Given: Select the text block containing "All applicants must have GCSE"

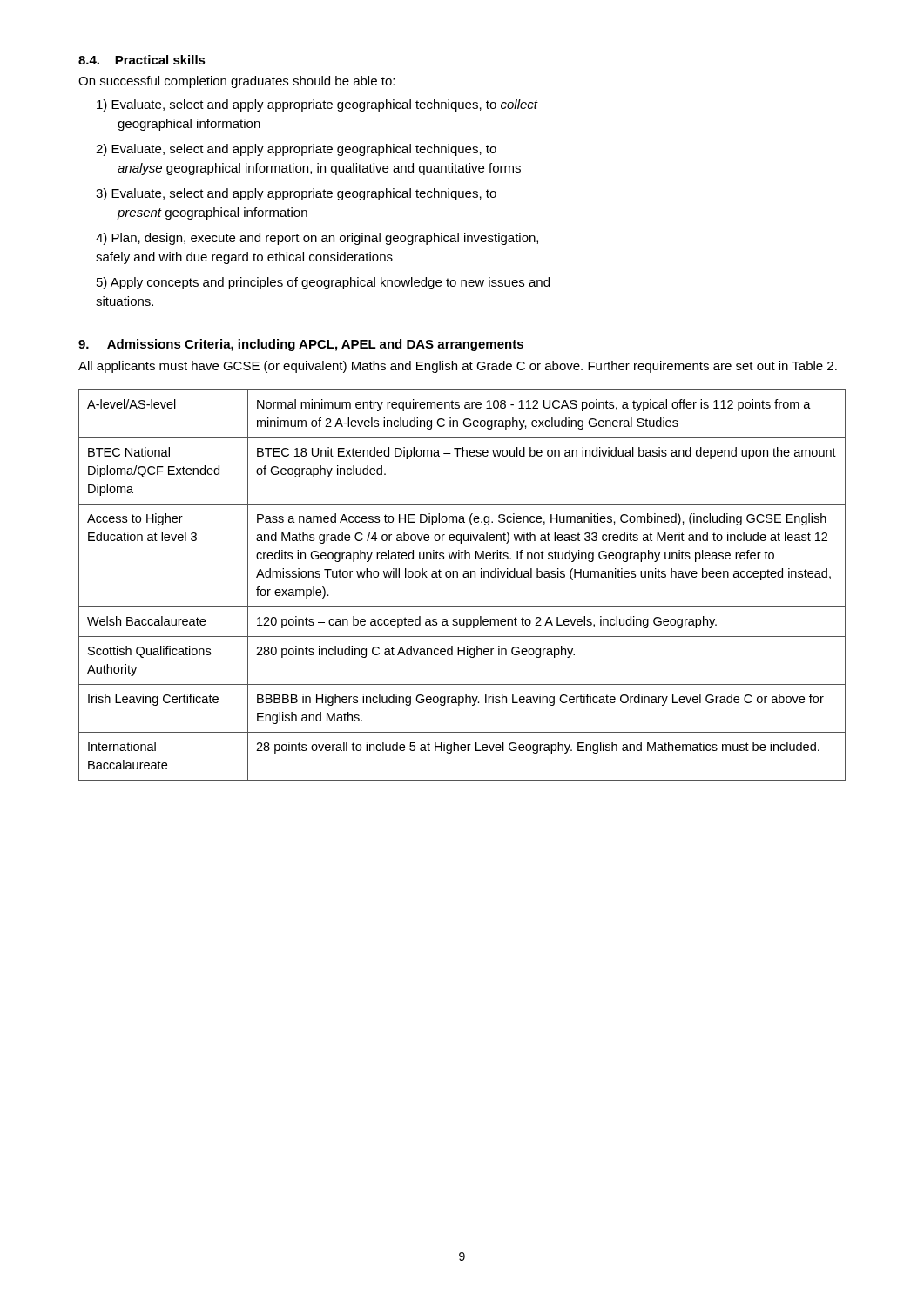Looking at the screenshot, I should (458, 365).
